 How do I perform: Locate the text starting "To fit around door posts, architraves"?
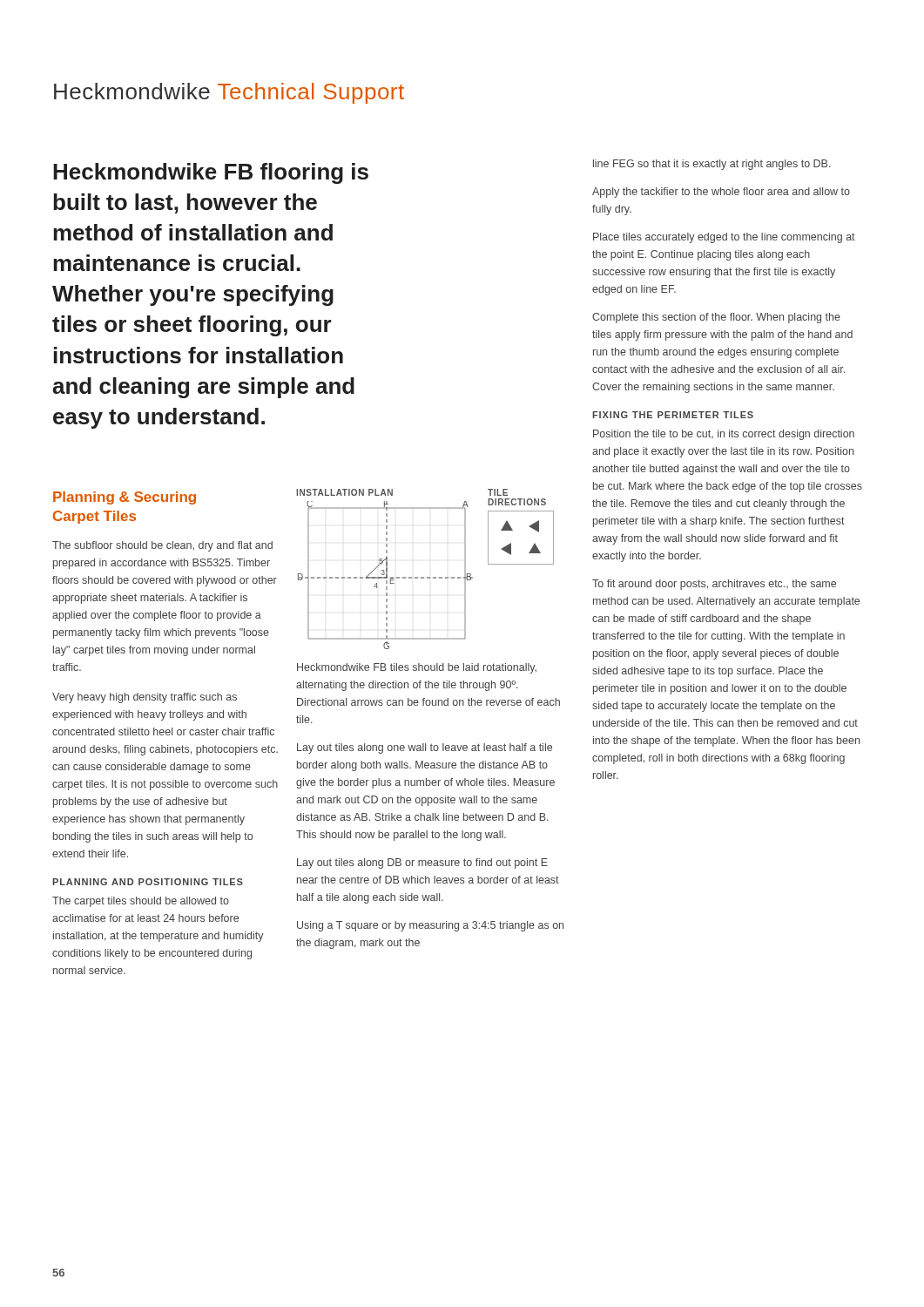[x=726, y=680]
